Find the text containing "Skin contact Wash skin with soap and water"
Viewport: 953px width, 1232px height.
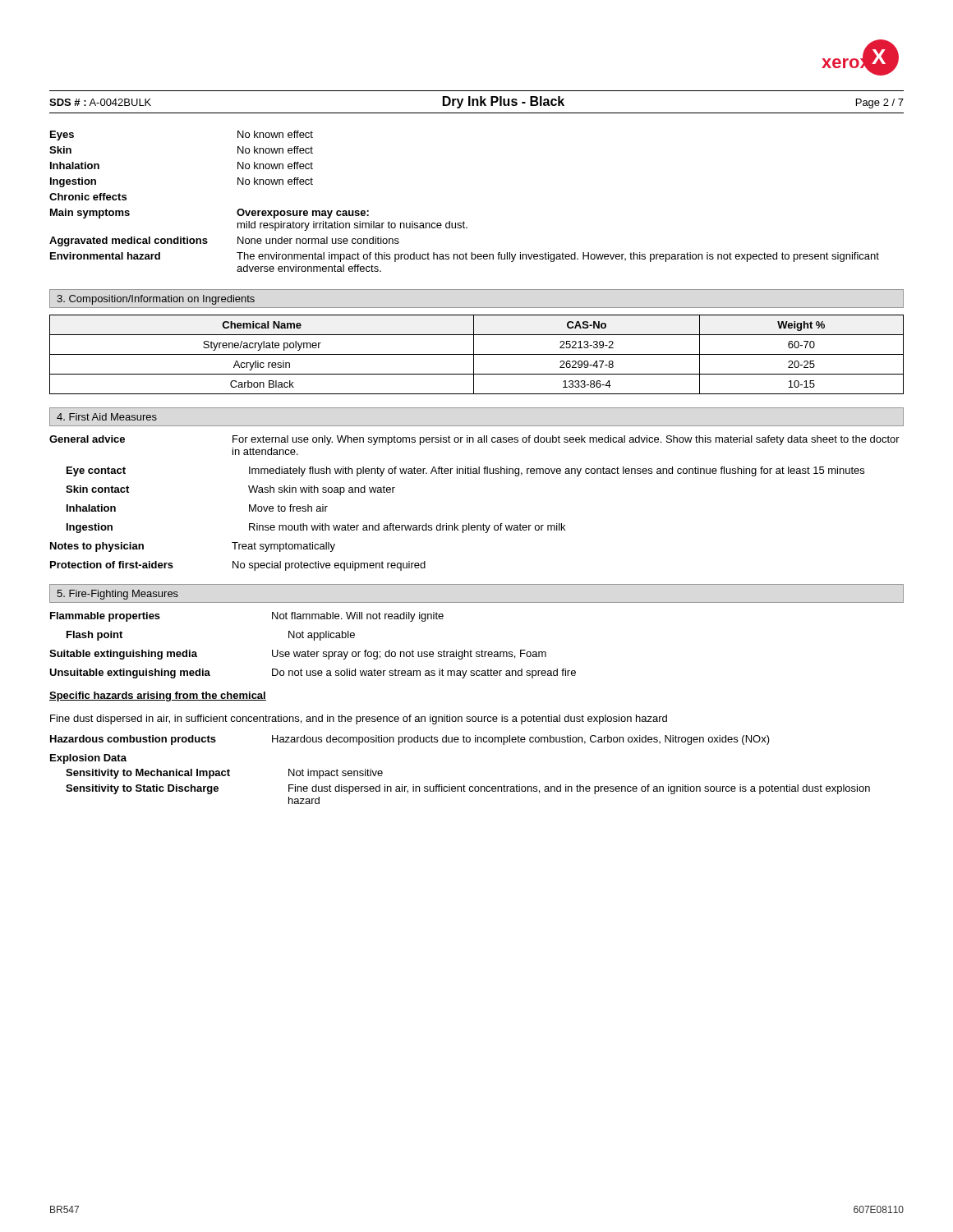97,490
